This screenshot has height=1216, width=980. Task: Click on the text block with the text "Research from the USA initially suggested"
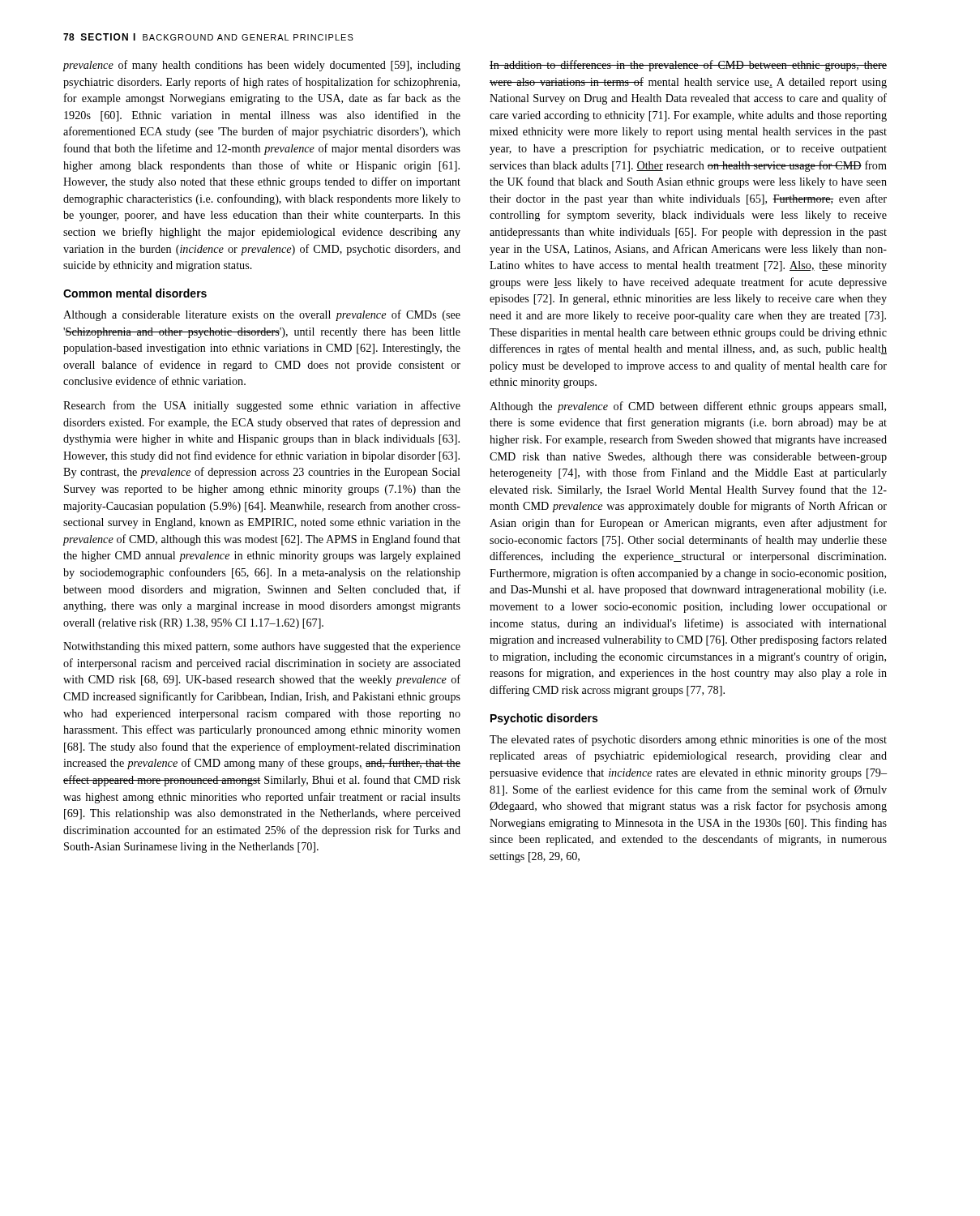[262, 514]
